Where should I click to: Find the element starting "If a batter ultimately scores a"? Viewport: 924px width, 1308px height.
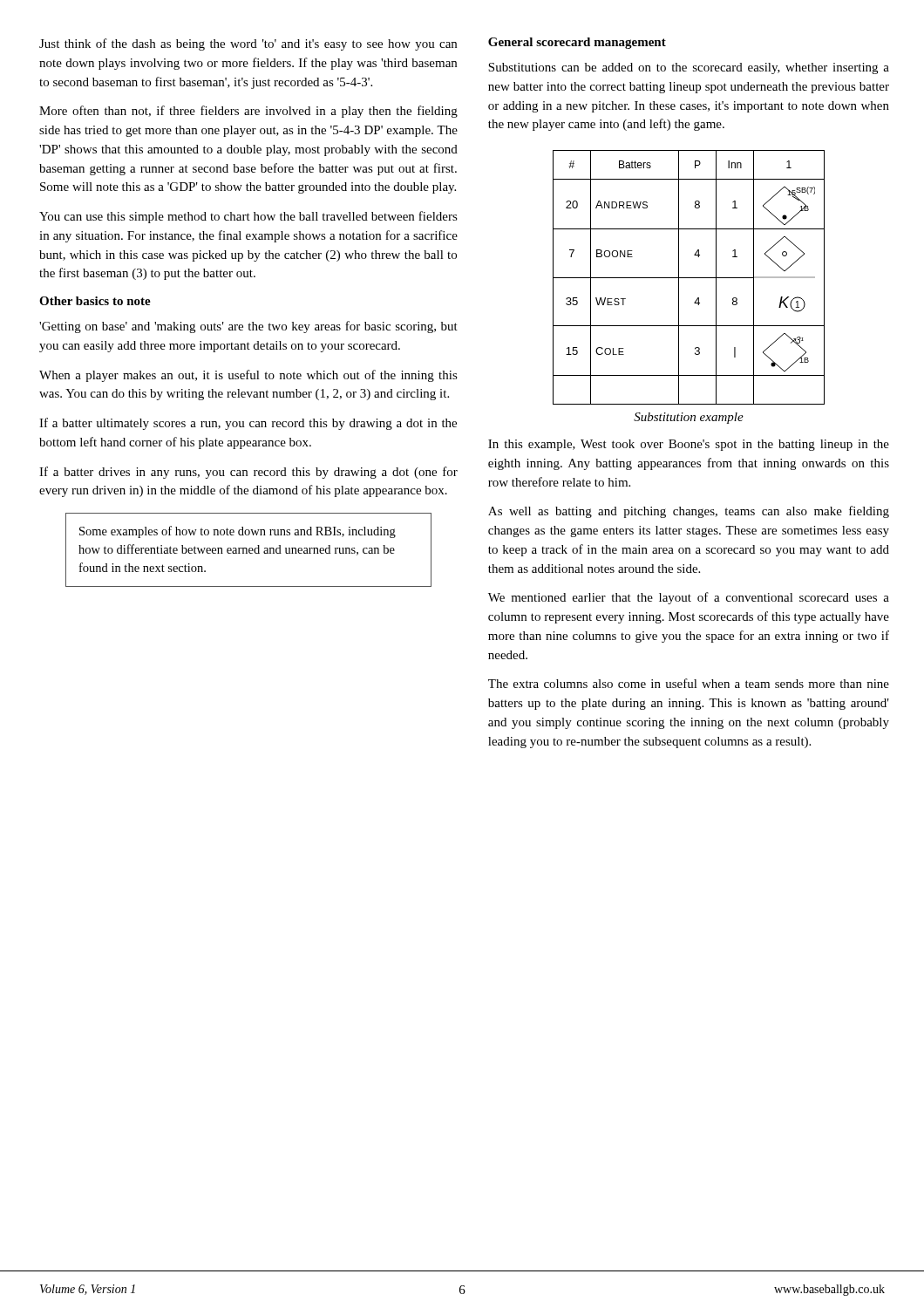tap(248, 433)
